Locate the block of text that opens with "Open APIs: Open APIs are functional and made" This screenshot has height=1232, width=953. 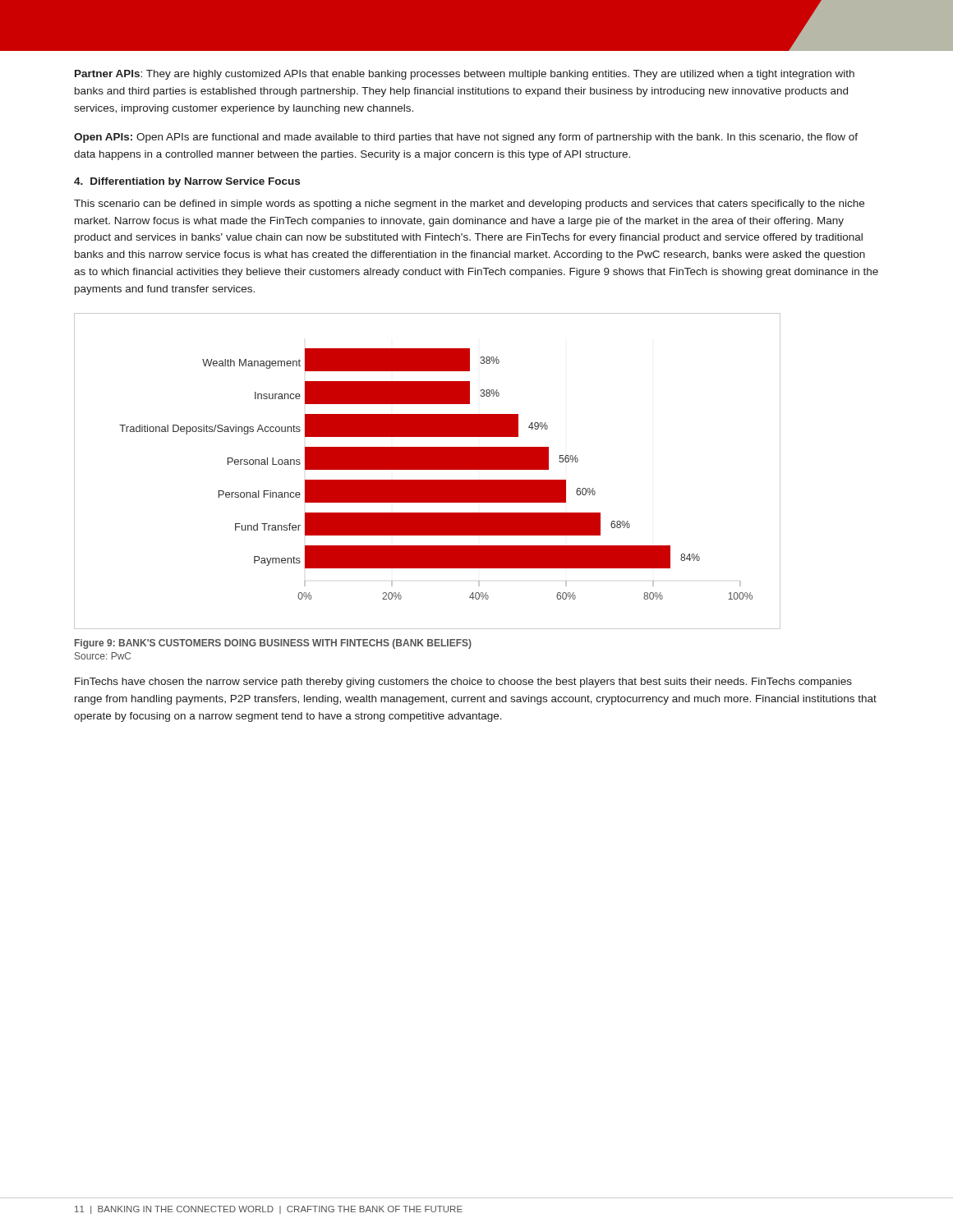point(466,145)
